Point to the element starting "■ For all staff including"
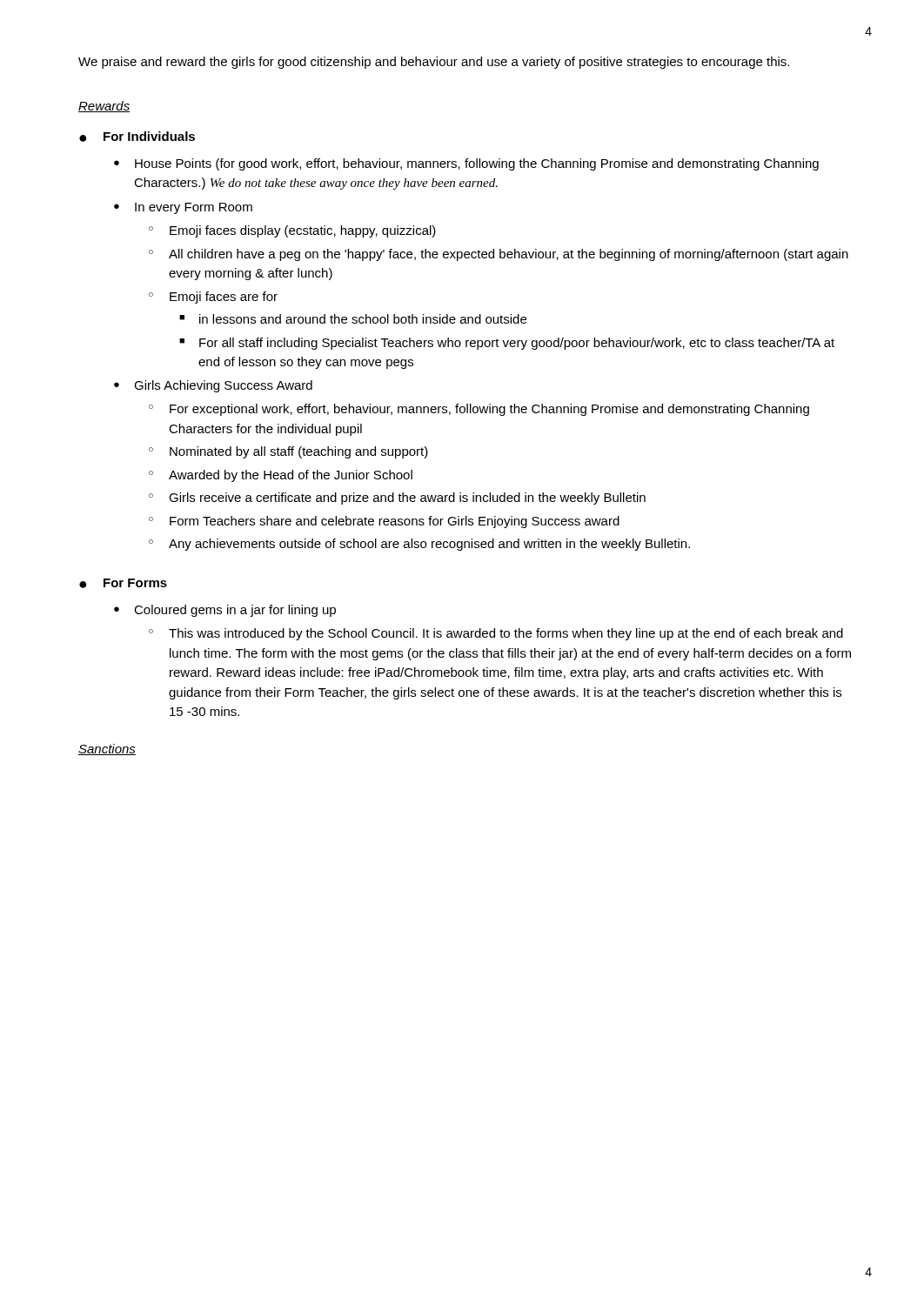This screenshot has width=924, height=1305. coord(517,352)
